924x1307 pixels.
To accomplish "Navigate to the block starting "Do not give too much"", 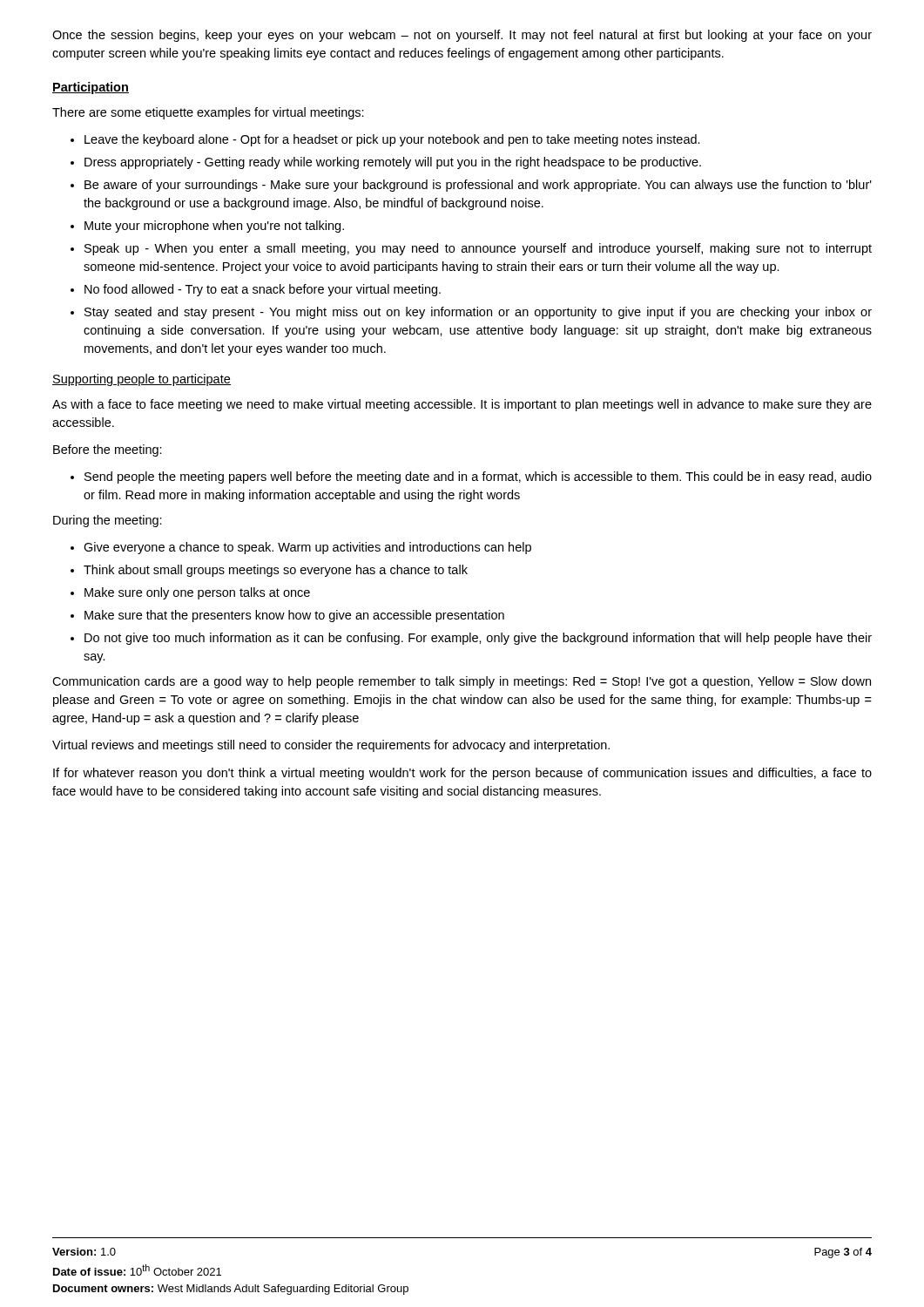I will coord(478,648).
